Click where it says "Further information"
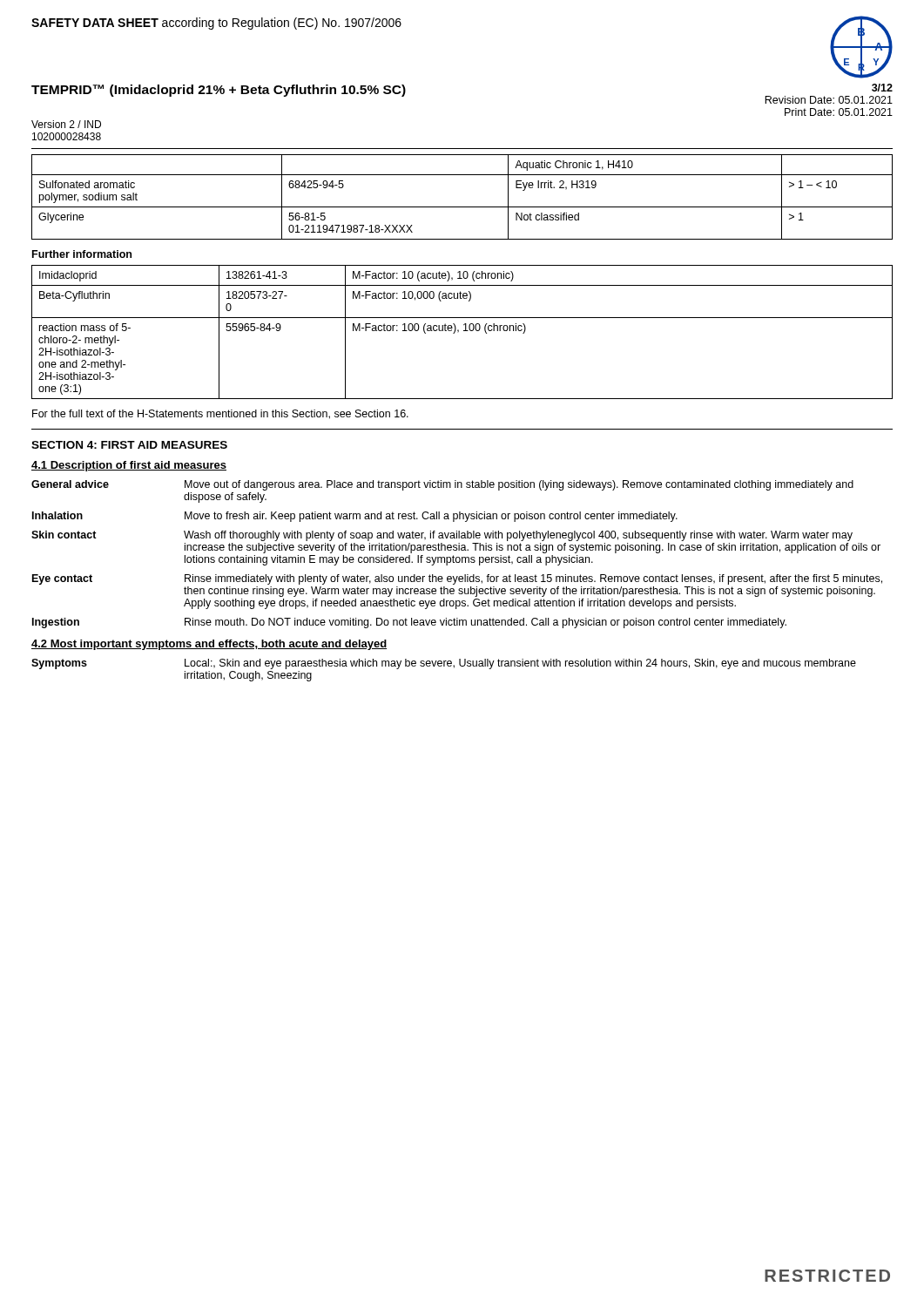The image size is (924, 1307). pos(82,254)
